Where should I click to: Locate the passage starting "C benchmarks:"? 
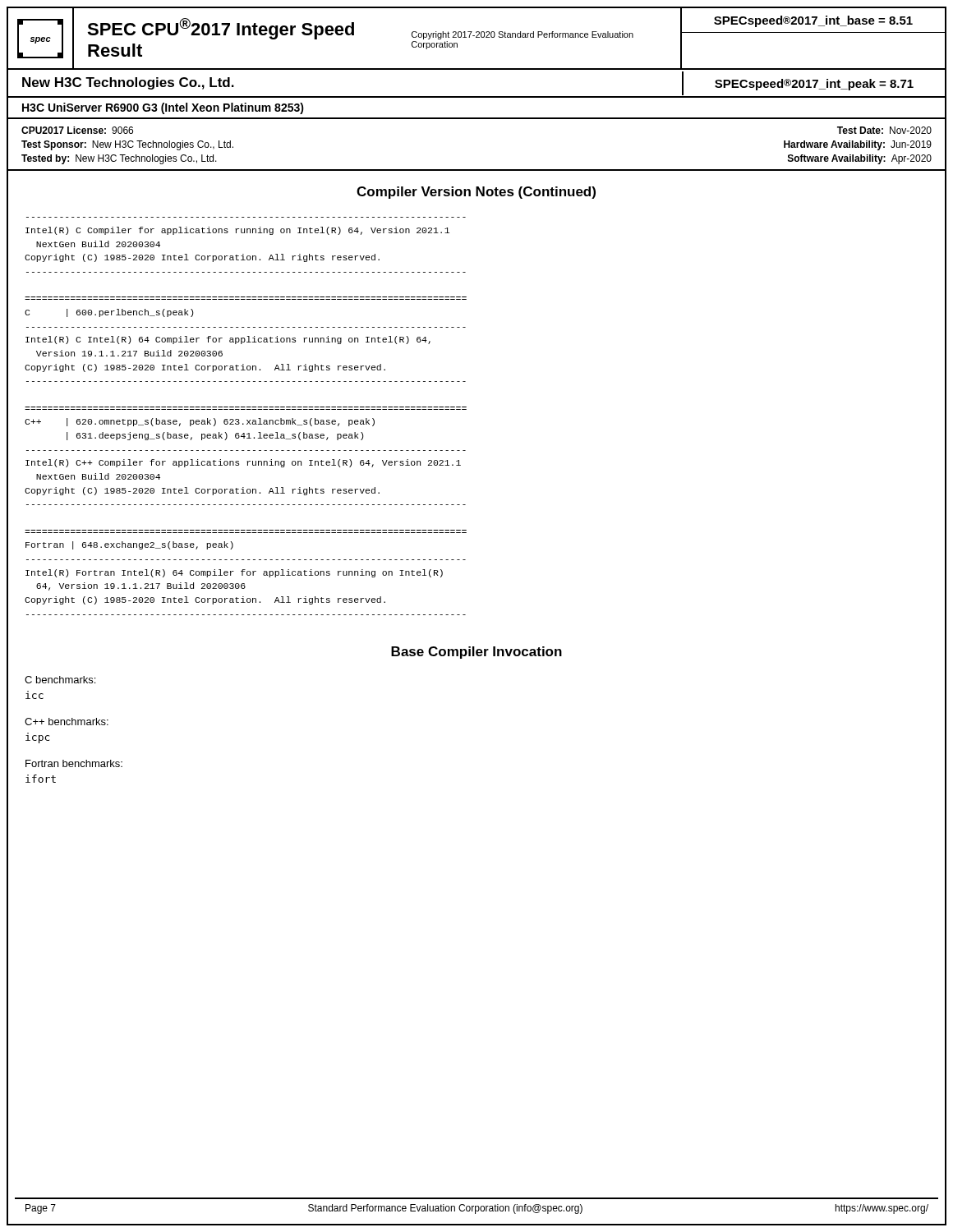pyautogui.click(x=61, y=680)
